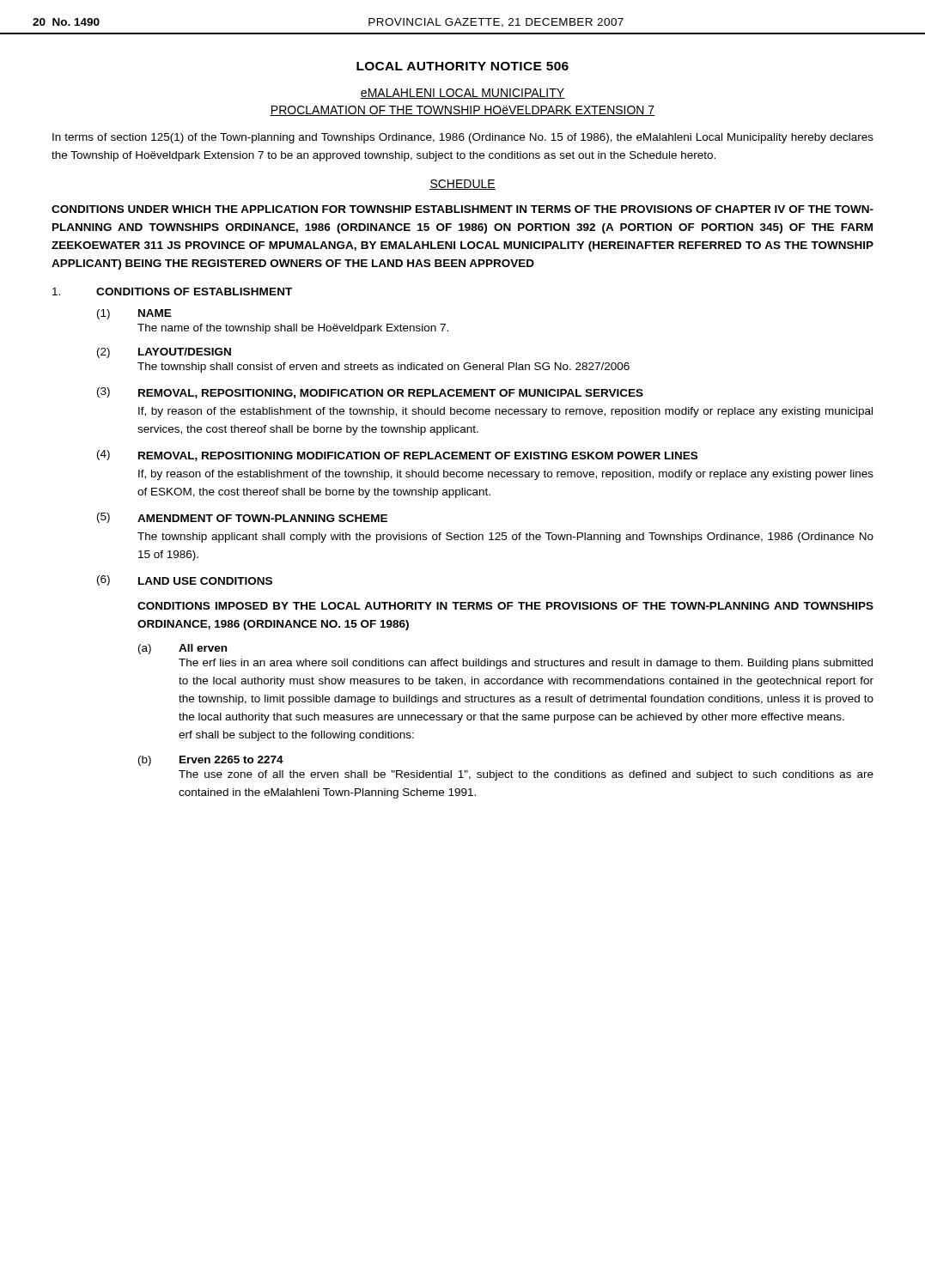Navigate to the passage starting "(a) All erven"
The image size is (925, 1288).
tap(505, 693)
